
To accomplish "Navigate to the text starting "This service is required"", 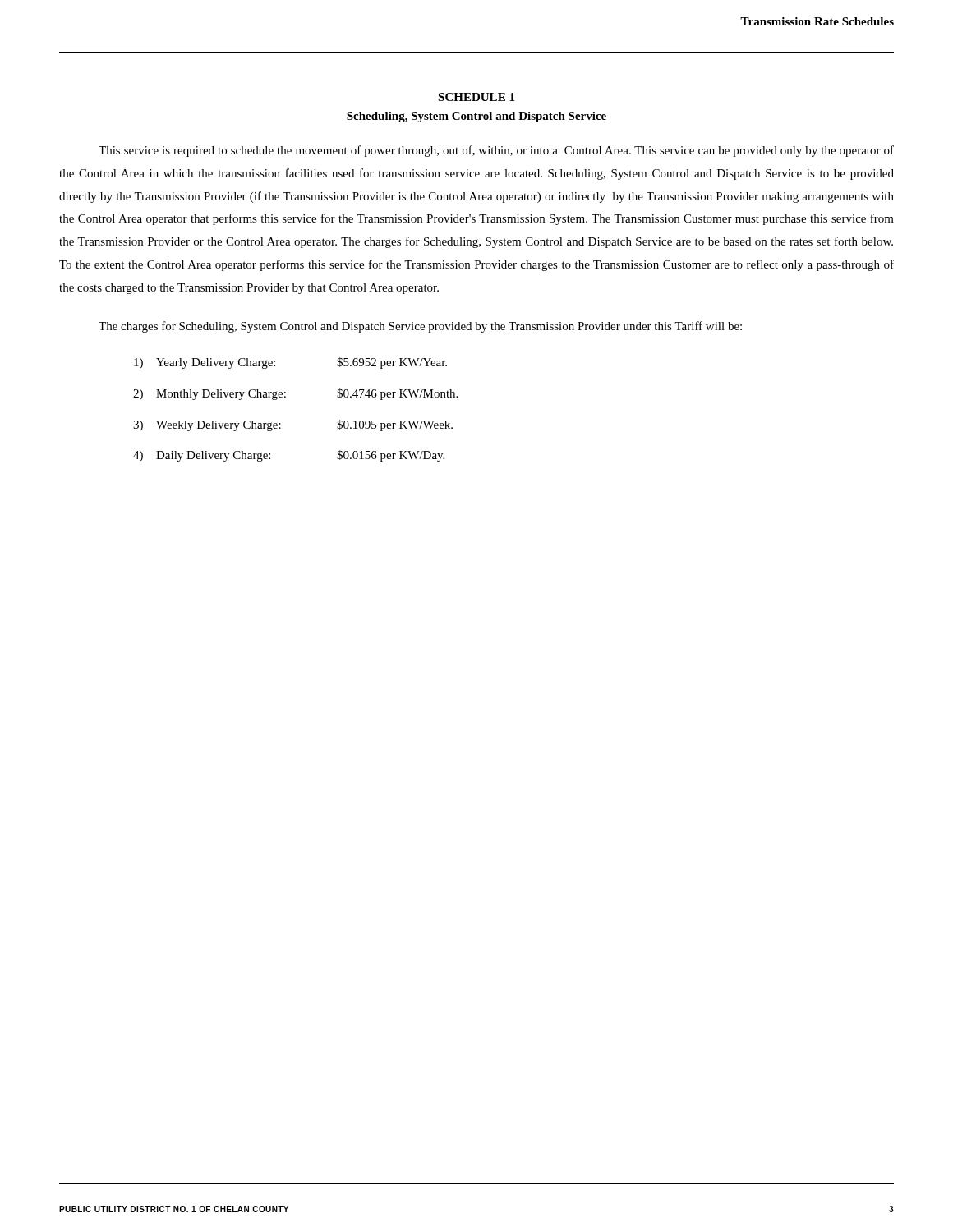I will tap(476, 219).
